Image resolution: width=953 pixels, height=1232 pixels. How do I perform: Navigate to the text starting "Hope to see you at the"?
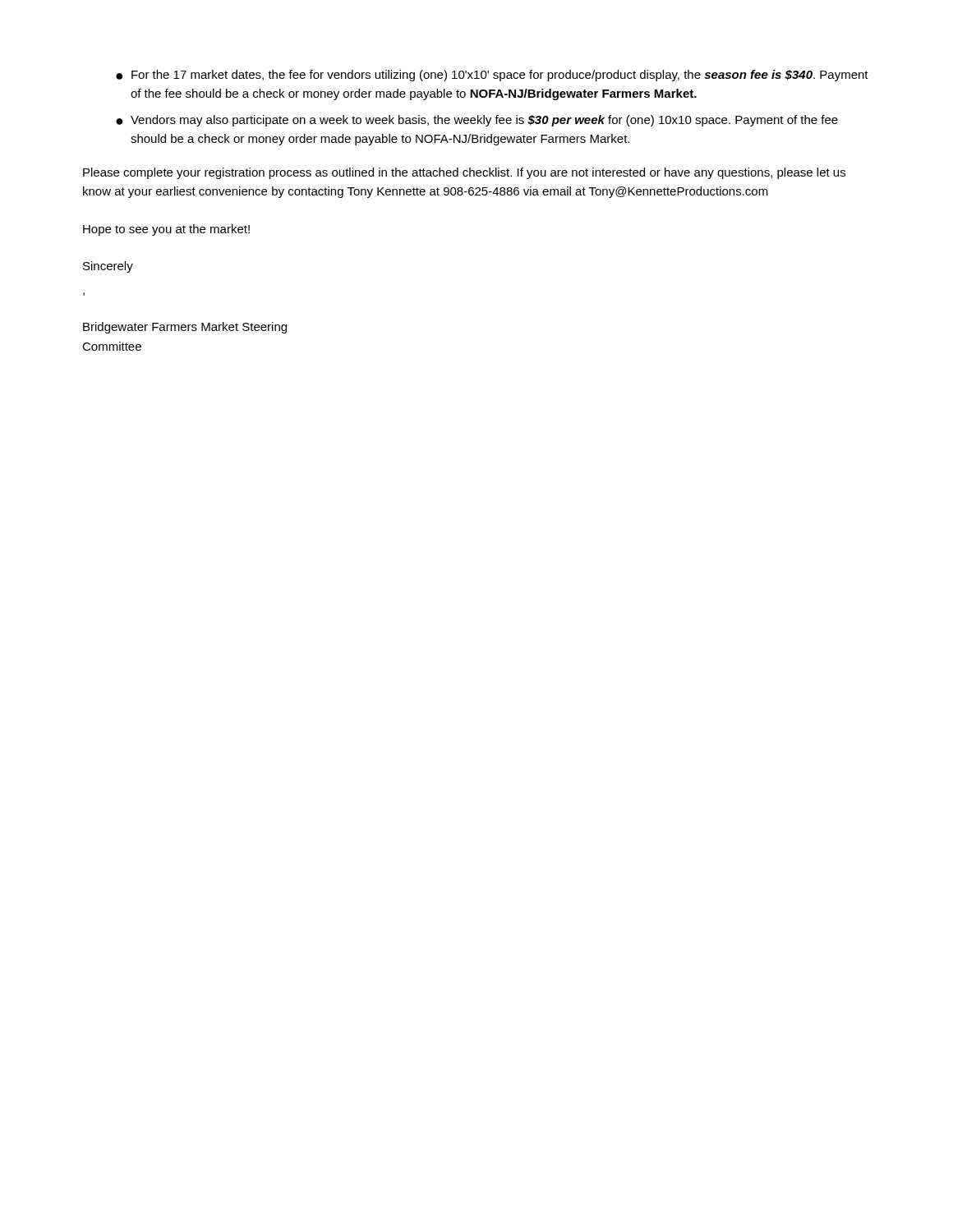[166, 228]
